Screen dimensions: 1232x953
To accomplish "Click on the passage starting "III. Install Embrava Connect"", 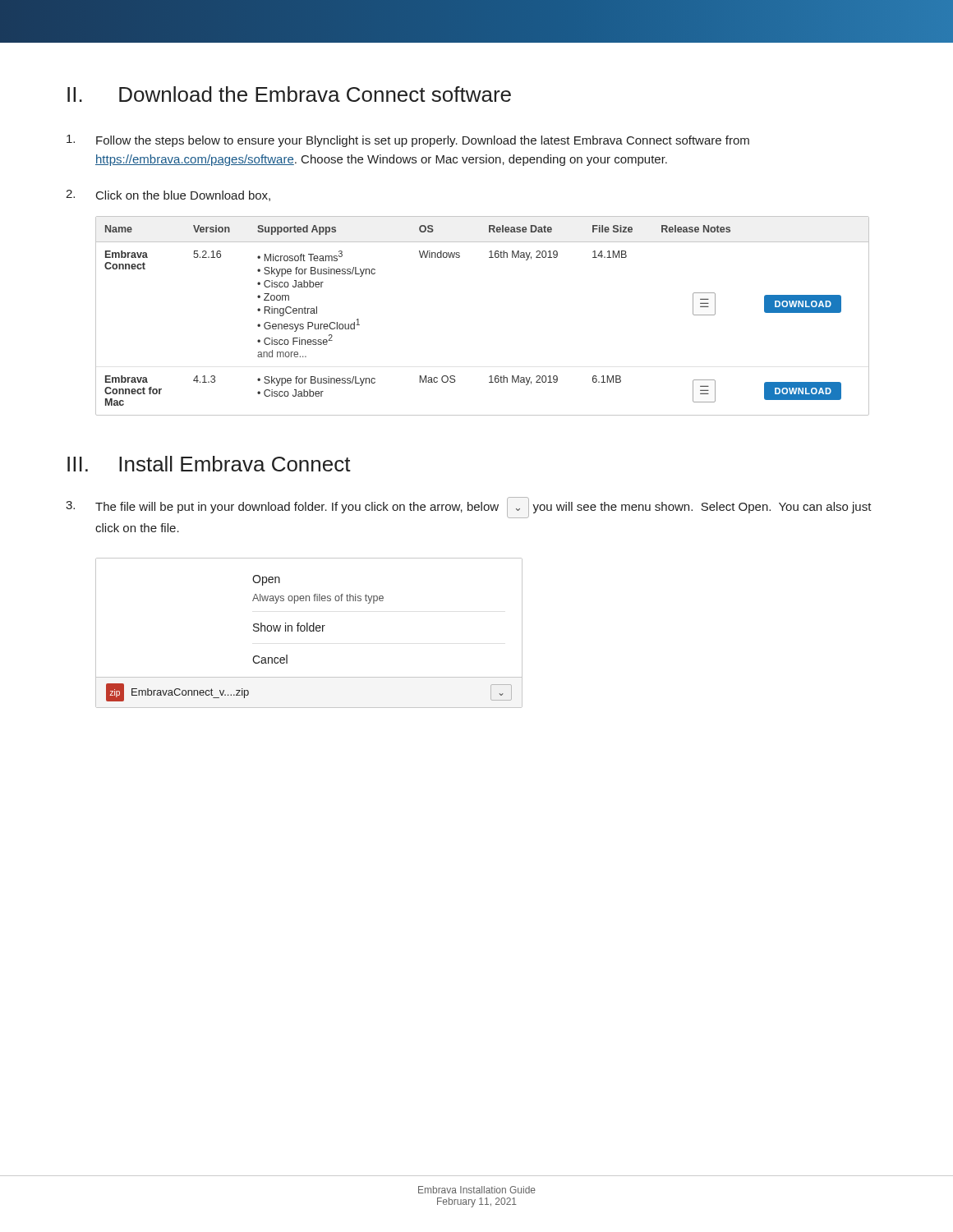I will [208, 464].
